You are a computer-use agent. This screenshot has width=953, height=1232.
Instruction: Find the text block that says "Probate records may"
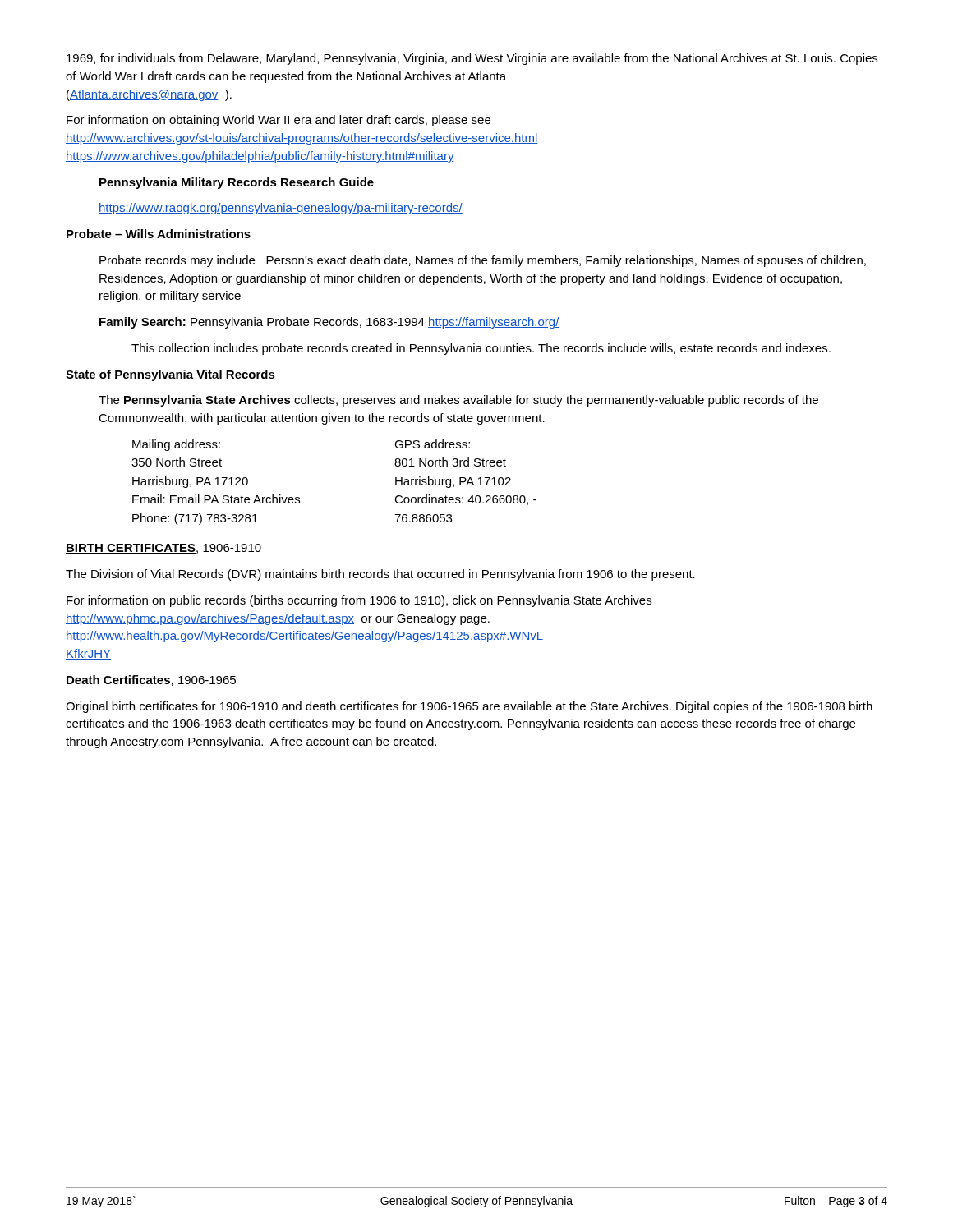click(493, 278)
